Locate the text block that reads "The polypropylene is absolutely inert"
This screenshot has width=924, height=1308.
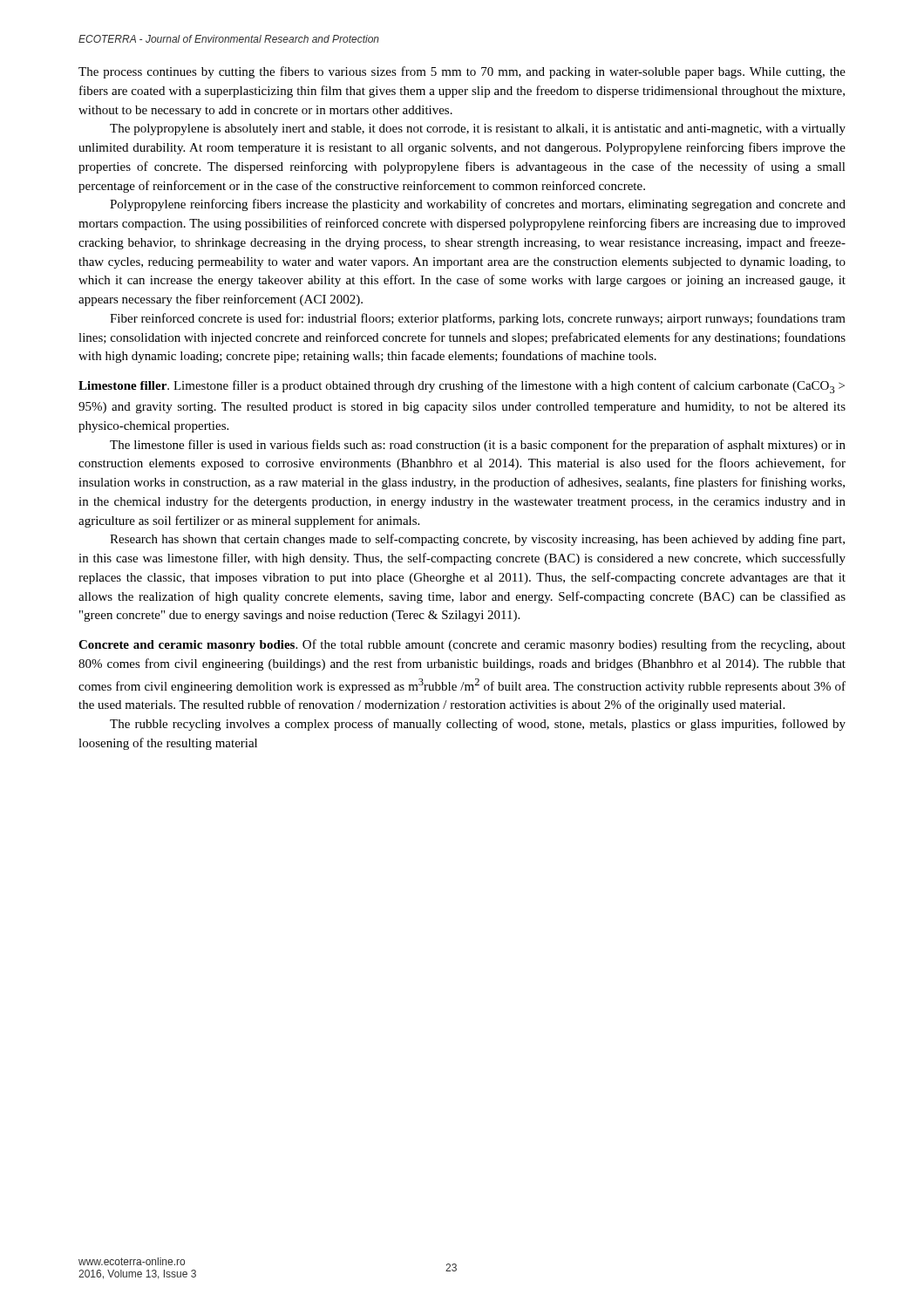[x=462, y=158]
